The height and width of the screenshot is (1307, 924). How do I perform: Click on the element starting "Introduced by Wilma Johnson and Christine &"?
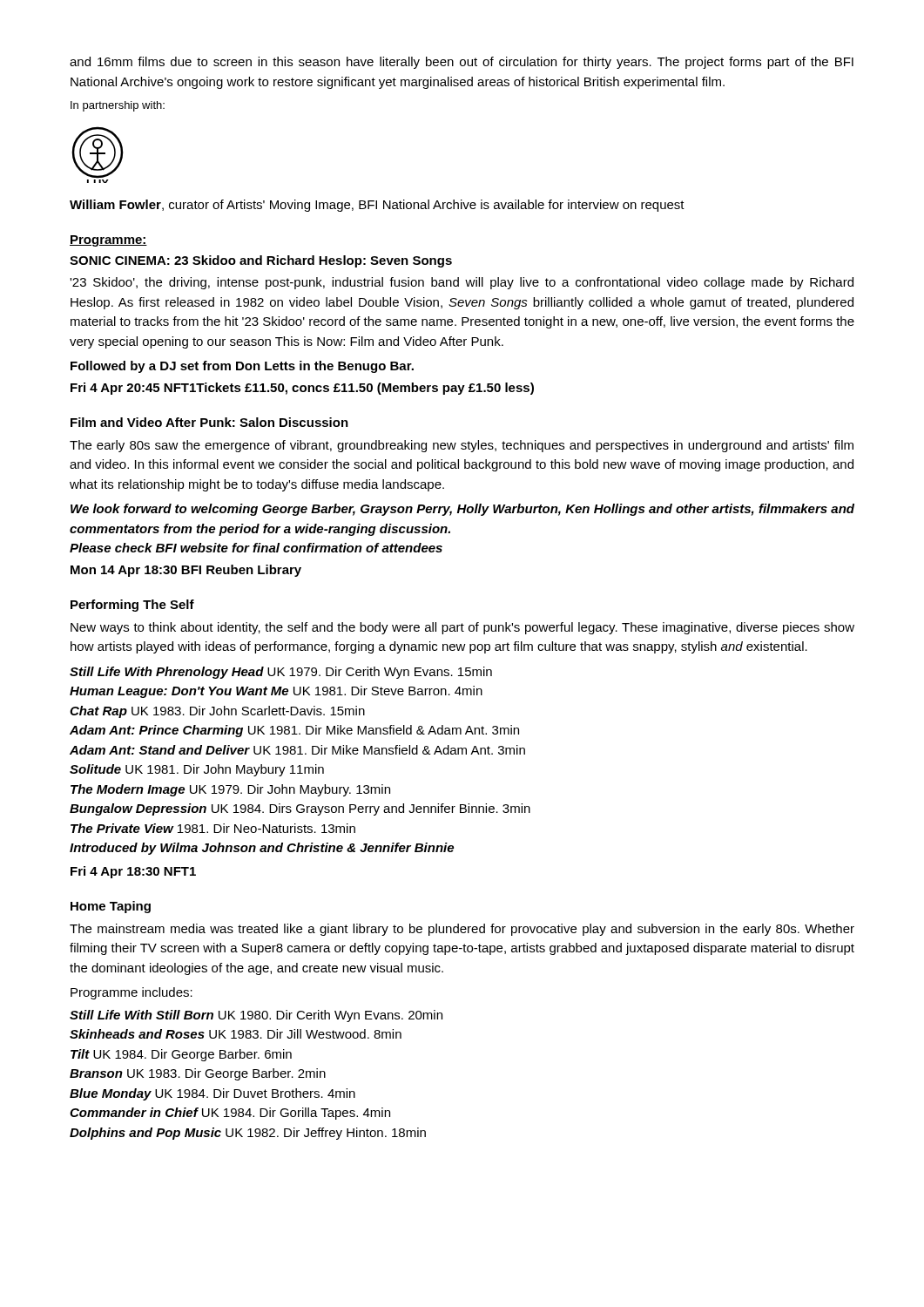tap(462, 848)
